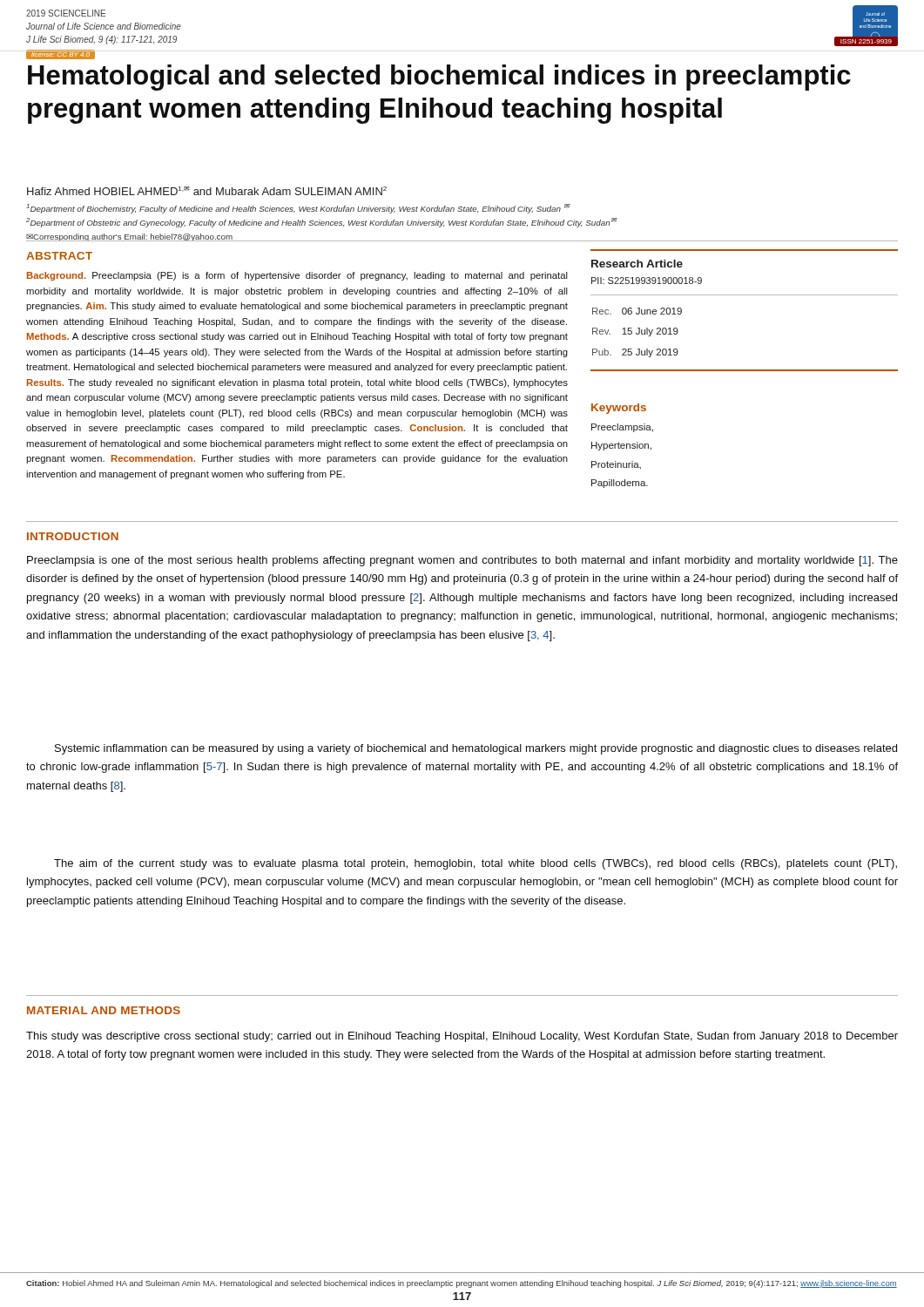The image size is (924, 1307).
Task: Navigate to the region starting "Preeclampsia is one of the most serious health"
Action: click(x=462, y=597)
